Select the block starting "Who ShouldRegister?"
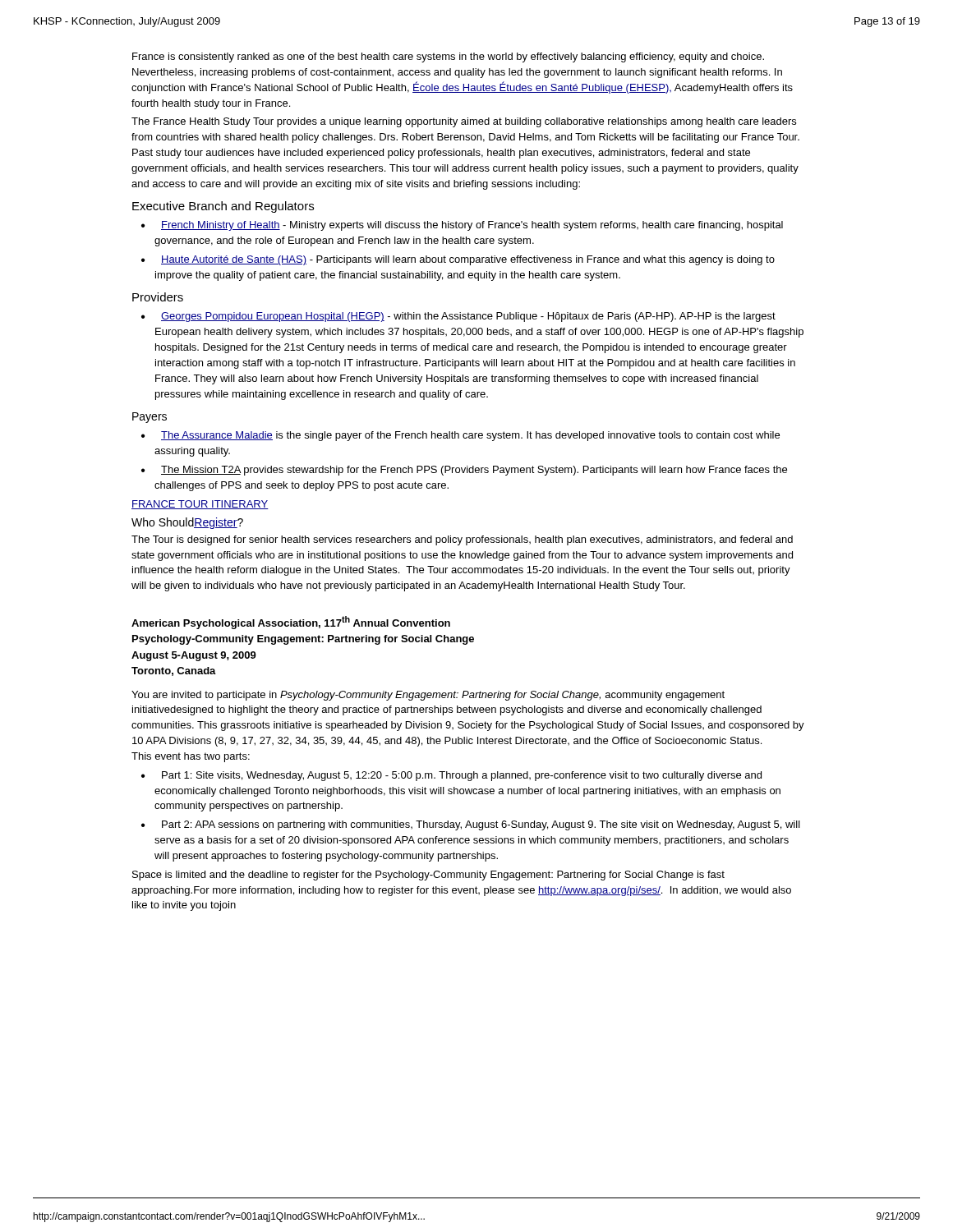This screenshot has height=1232, width=953. [187, 522]
